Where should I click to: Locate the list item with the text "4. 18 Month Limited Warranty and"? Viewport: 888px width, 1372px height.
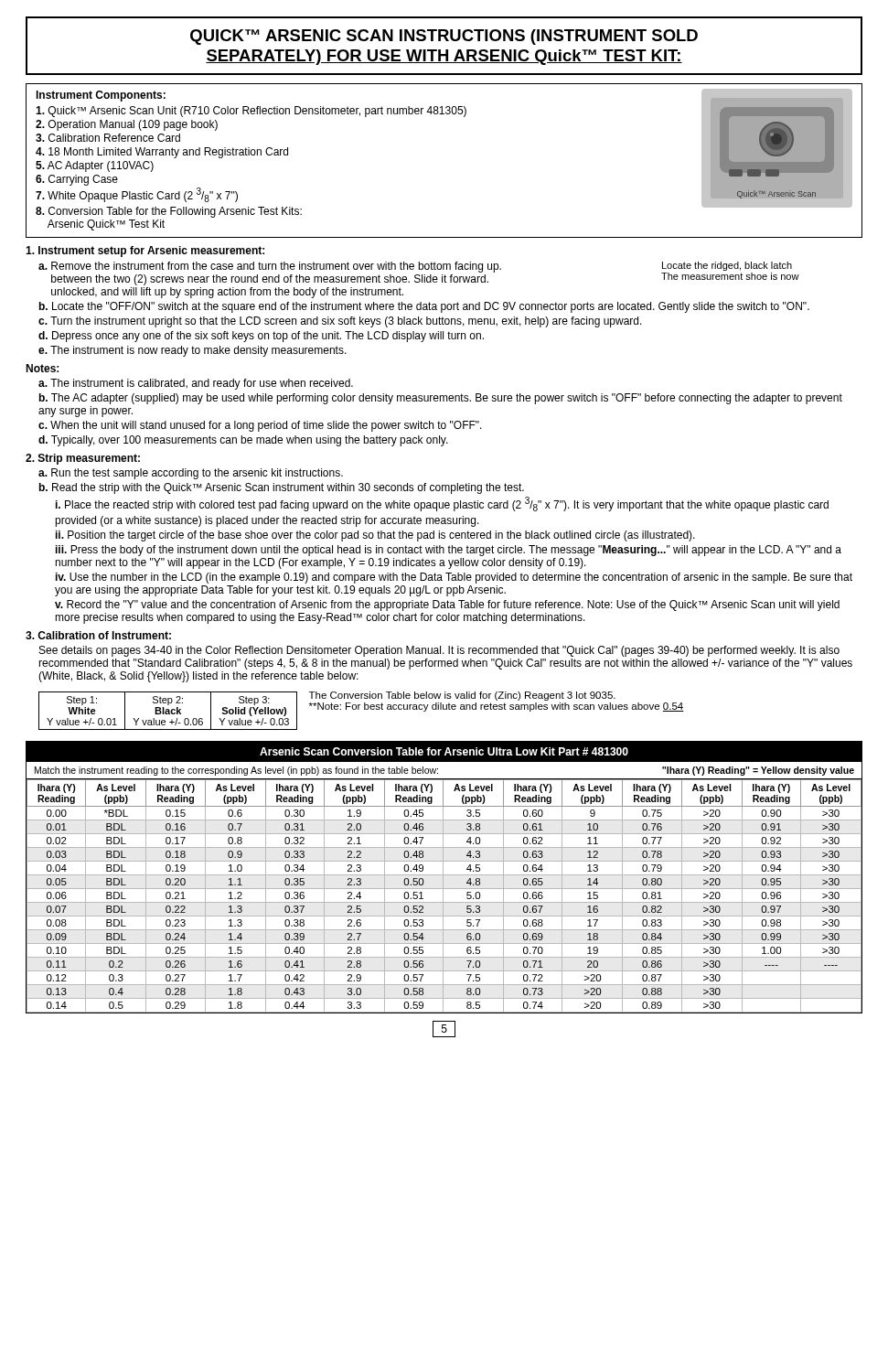tap(162, 152)
